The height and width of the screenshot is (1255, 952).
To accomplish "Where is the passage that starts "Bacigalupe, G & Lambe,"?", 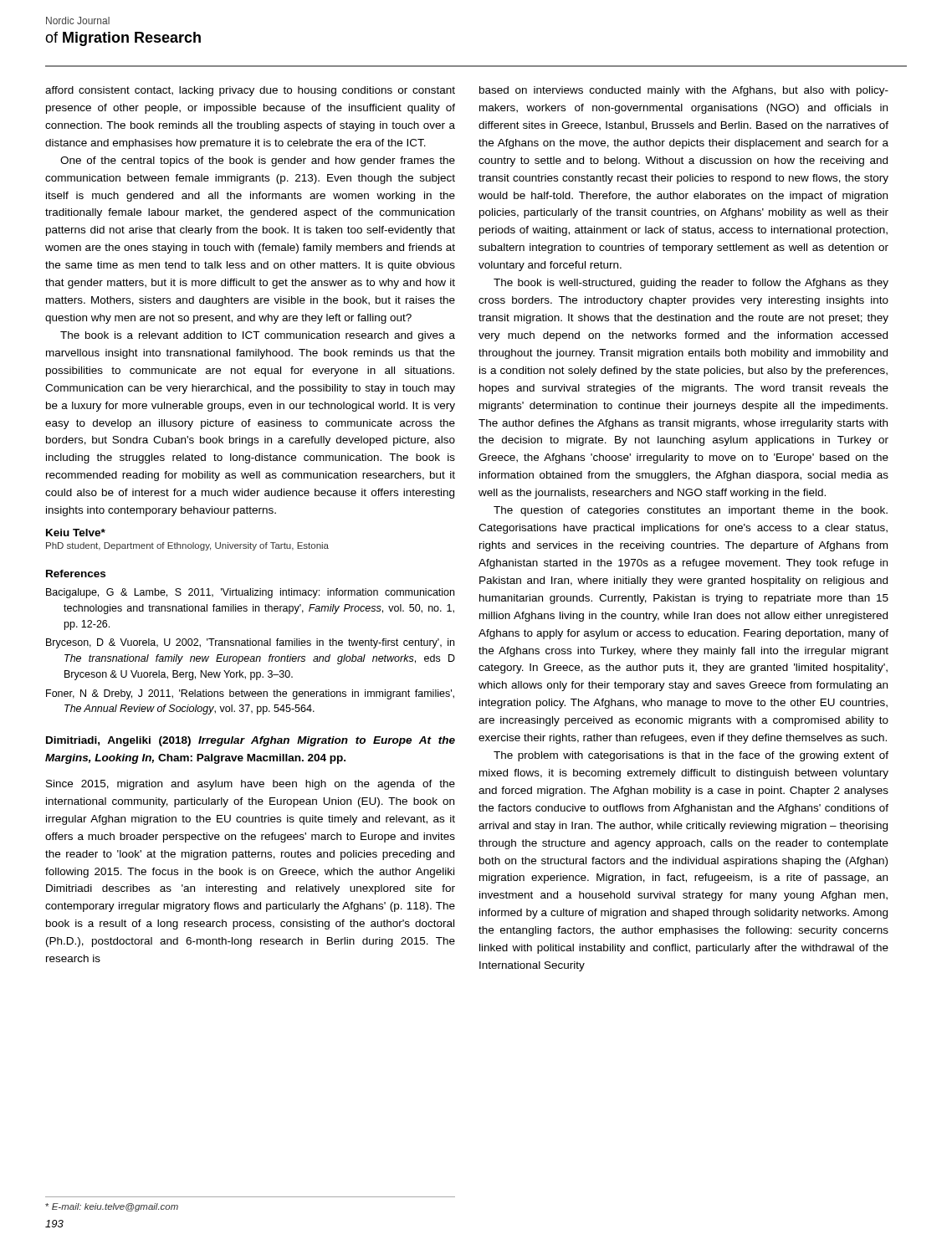I will pyautogui.click(x=250, y=608).
